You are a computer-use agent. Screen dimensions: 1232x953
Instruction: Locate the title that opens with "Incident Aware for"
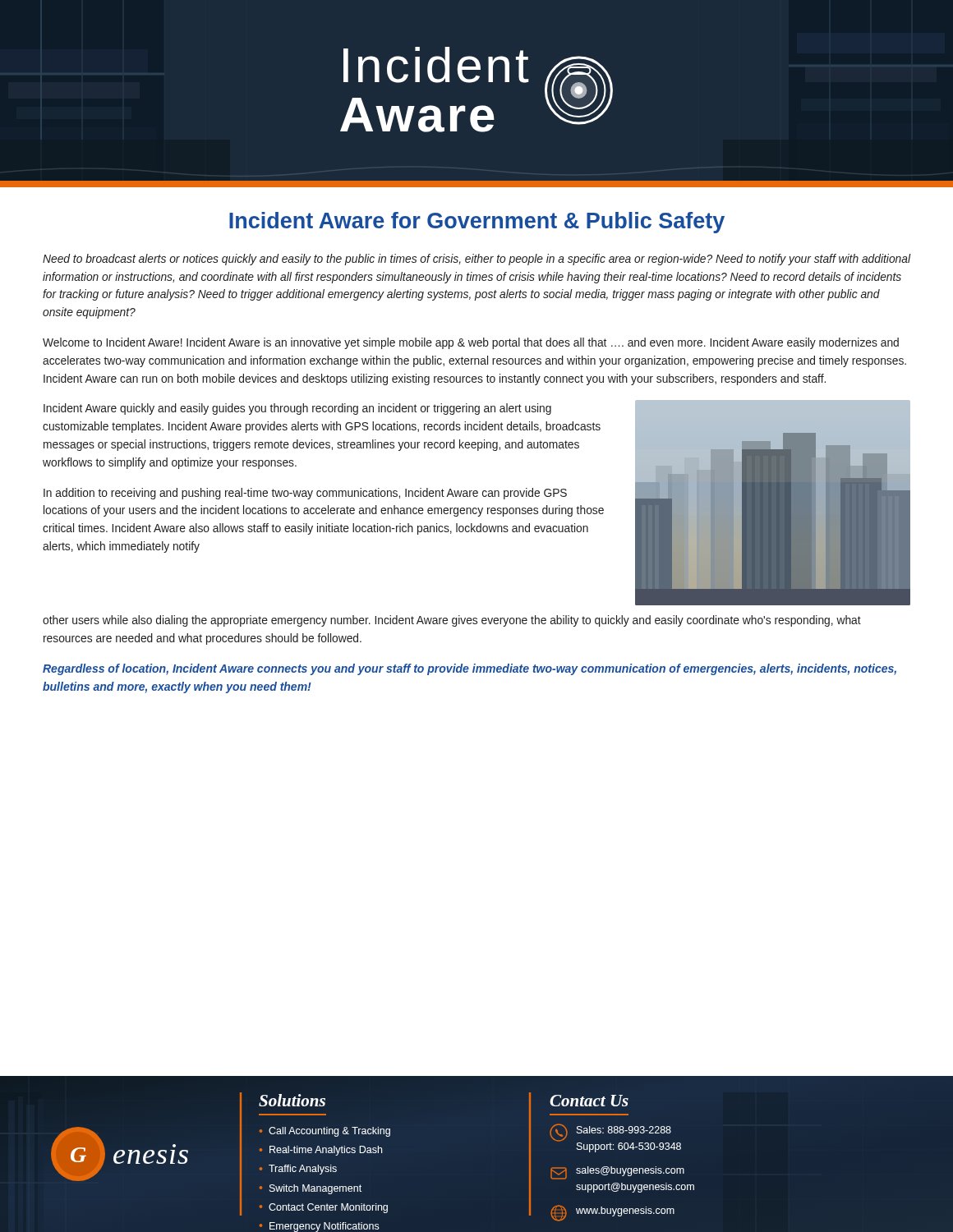[476, 221]
